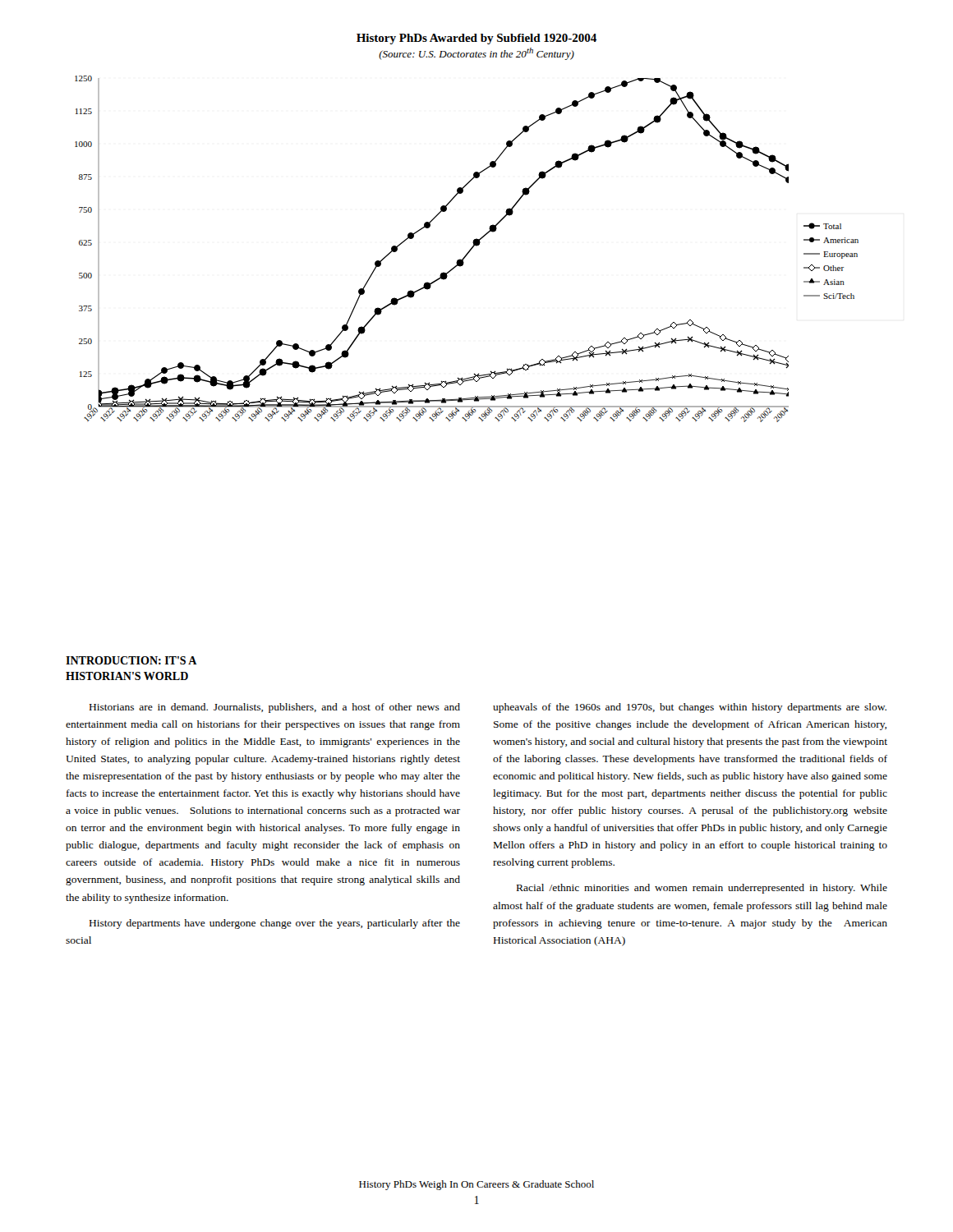953x1232 pixels.
Task: Point to the region starting "(Source: U.S. Doctorates in the 20th Century)"
Action: click(x=476, y=53)
